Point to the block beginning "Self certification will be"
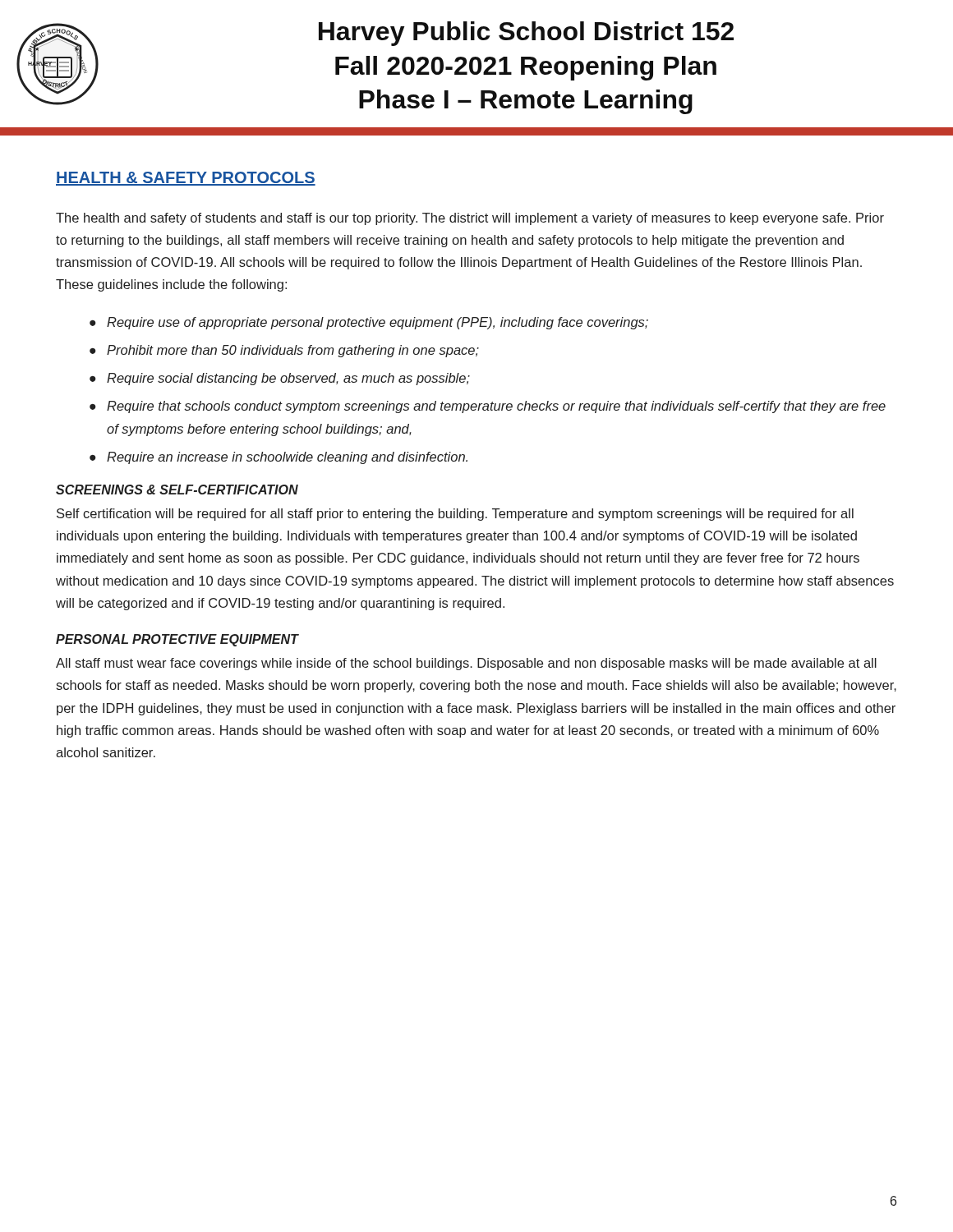Image resolution: width=953 pixels, height=1232 pixels. pyautogui.click(x=475, y=558)
